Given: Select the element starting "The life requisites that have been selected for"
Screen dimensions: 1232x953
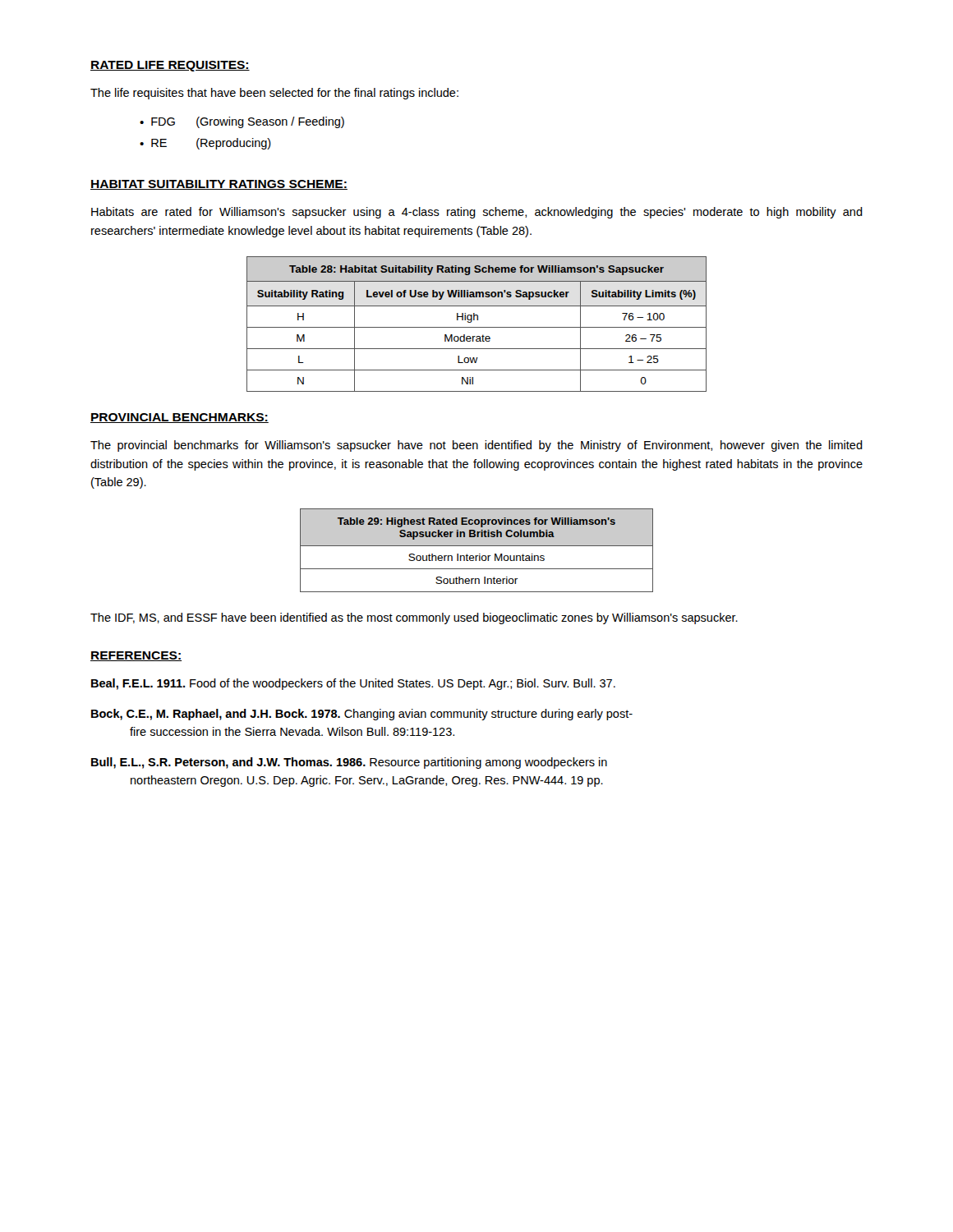Looking at the screenshot, I should 275,93.
